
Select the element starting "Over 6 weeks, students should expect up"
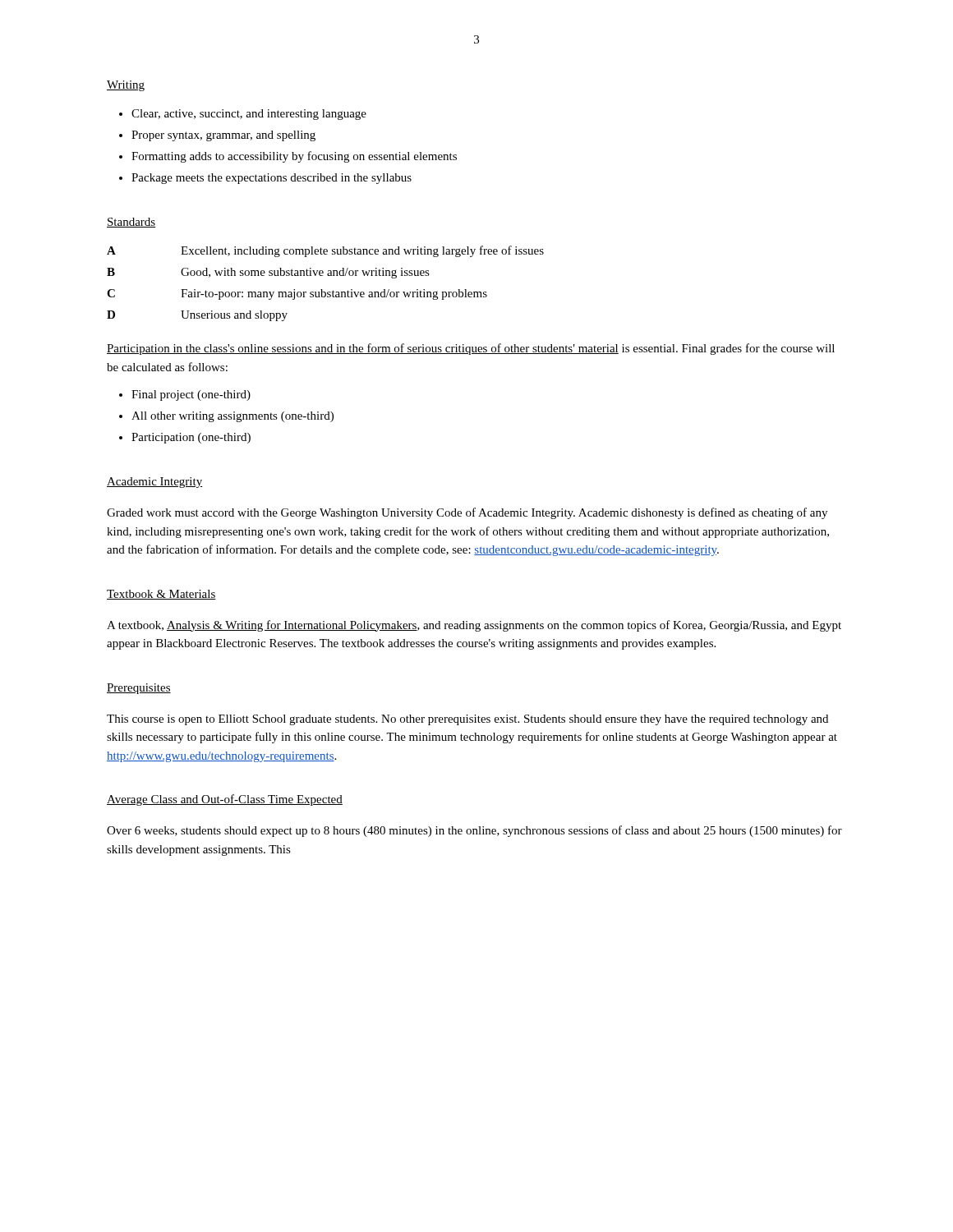coord(474,840)
